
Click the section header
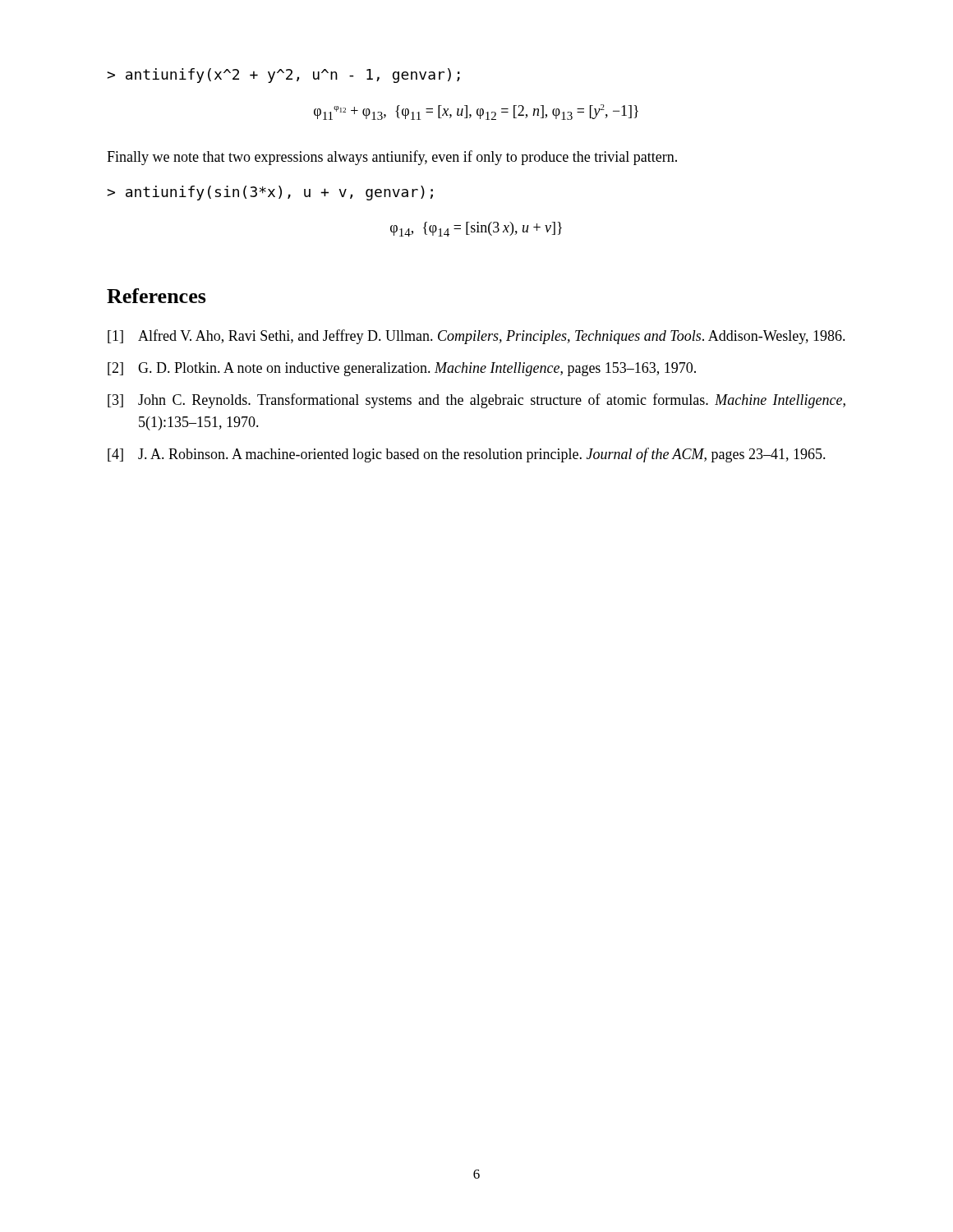coord(156,296)
